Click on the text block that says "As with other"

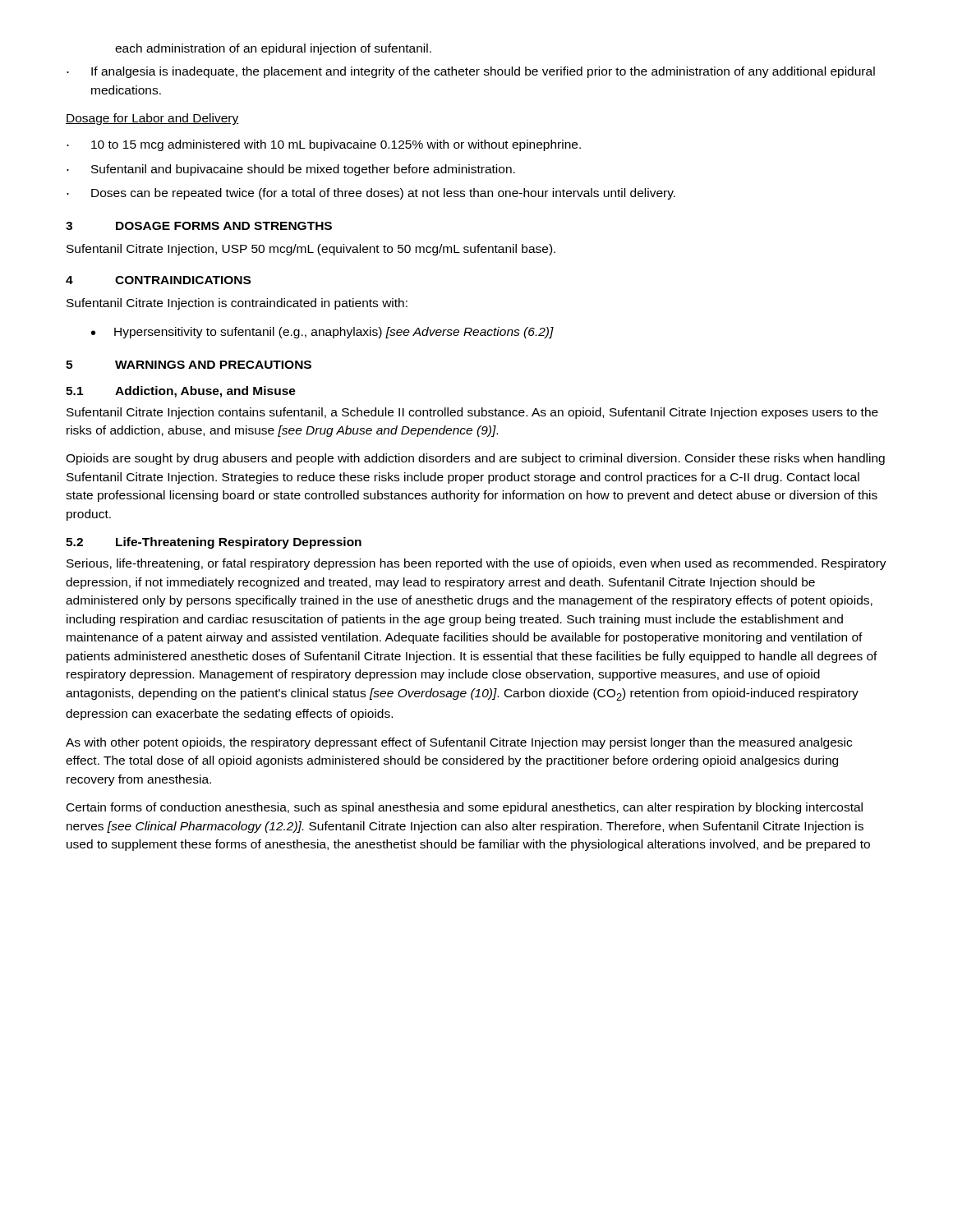(x=476, y=761)
